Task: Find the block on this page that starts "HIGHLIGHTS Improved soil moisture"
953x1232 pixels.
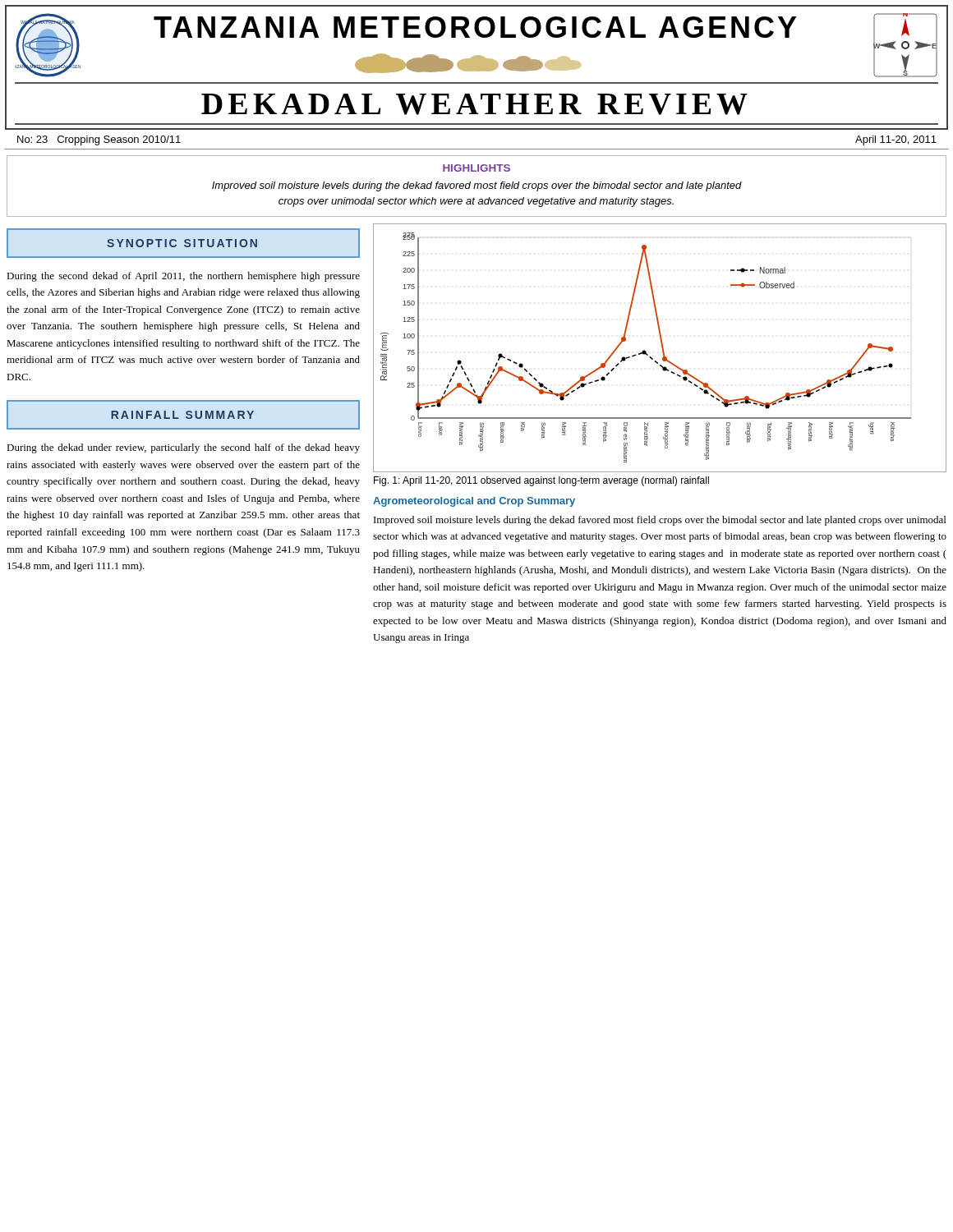Action: pos(476,185)
